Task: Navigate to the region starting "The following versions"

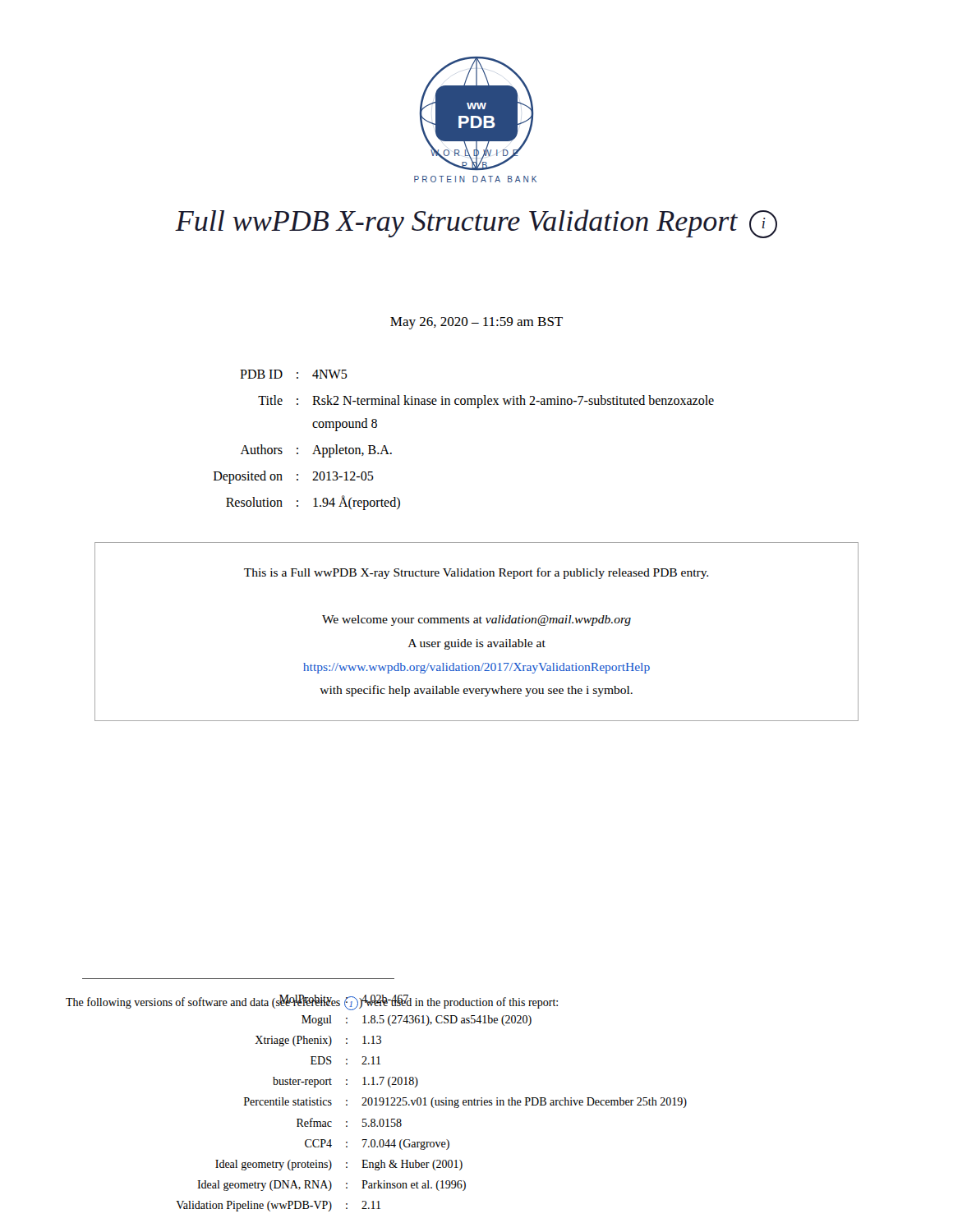Action: pos(312,1003)
